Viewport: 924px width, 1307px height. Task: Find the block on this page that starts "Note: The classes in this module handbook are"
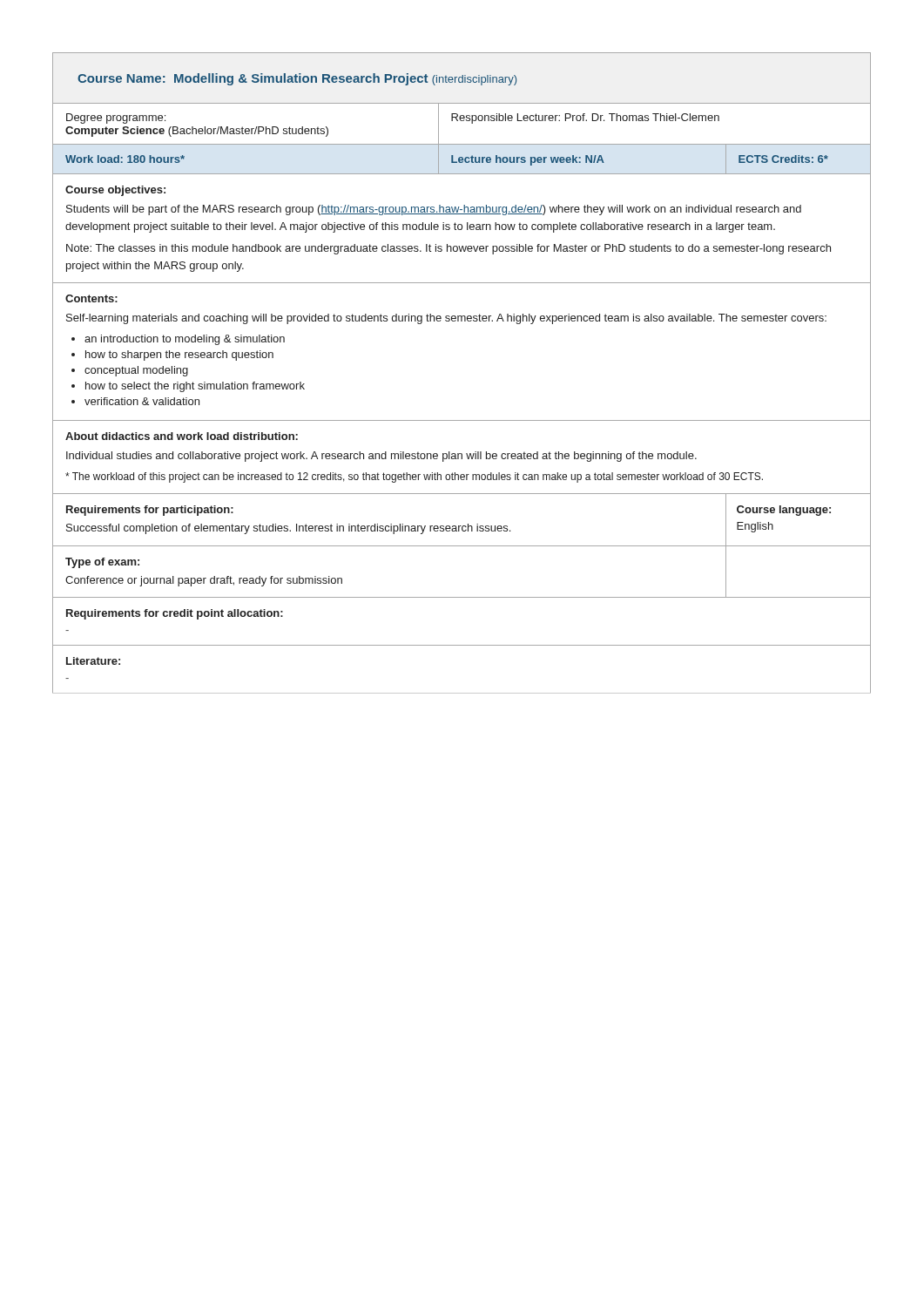[x=448, y=256]
